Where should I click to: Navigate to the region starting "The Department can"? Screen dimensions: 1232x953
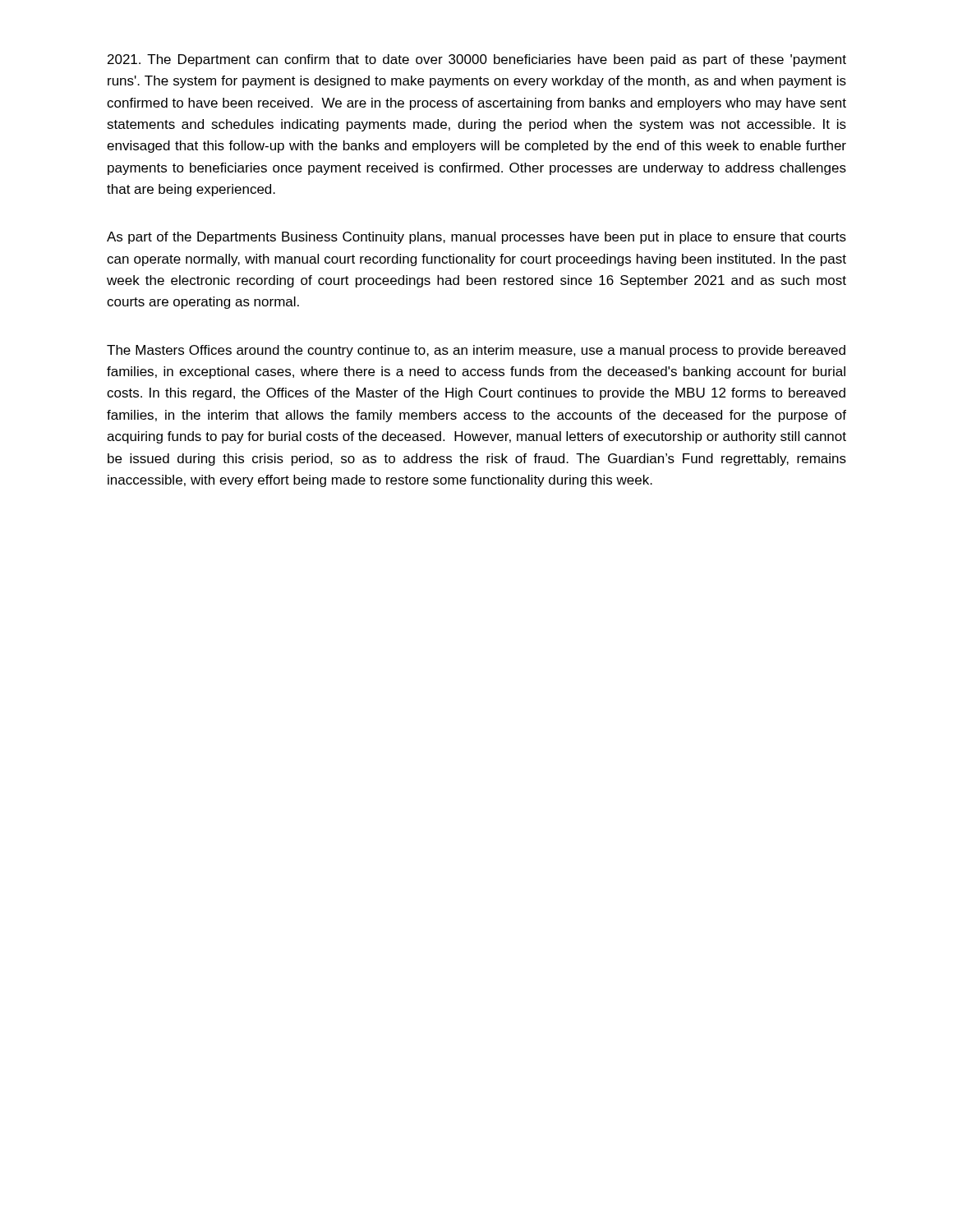tap(476, 124)
